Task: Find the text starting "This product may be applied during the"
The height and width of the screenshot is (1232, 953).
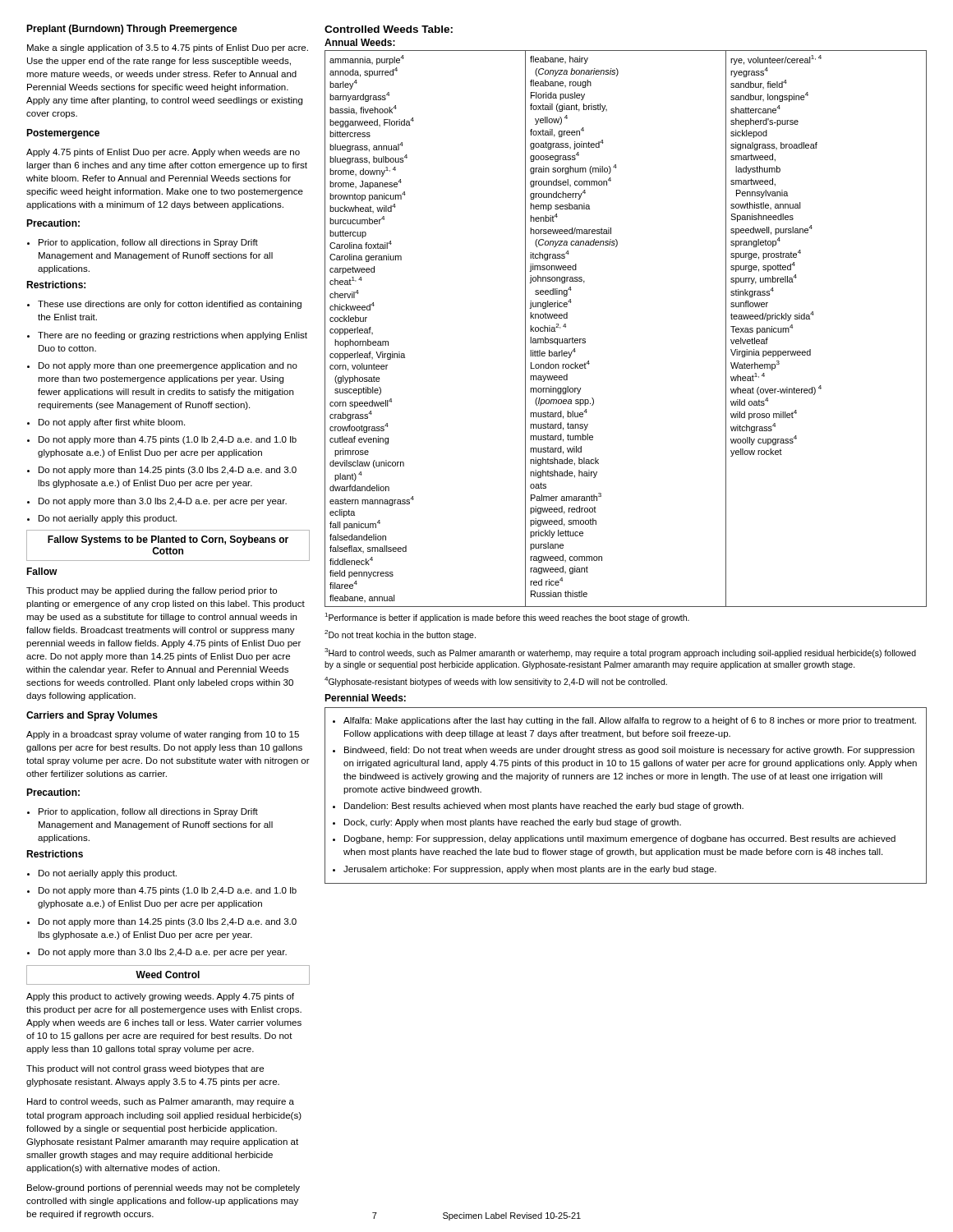Action: point(168,643)
